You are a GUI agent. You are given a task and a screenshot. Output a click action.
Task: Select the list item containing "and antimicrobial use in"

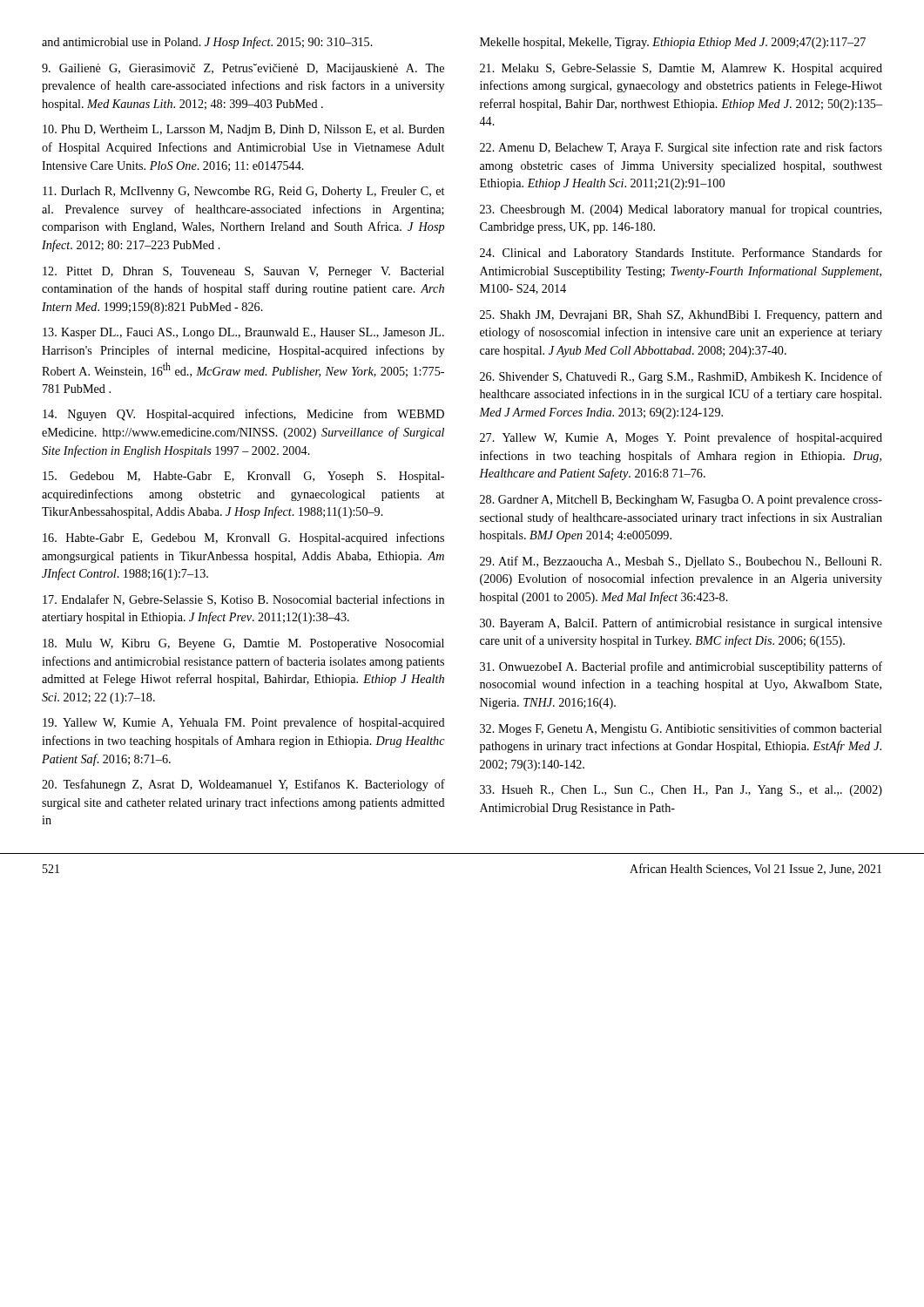pyautogui.click(x=207, y=42)
